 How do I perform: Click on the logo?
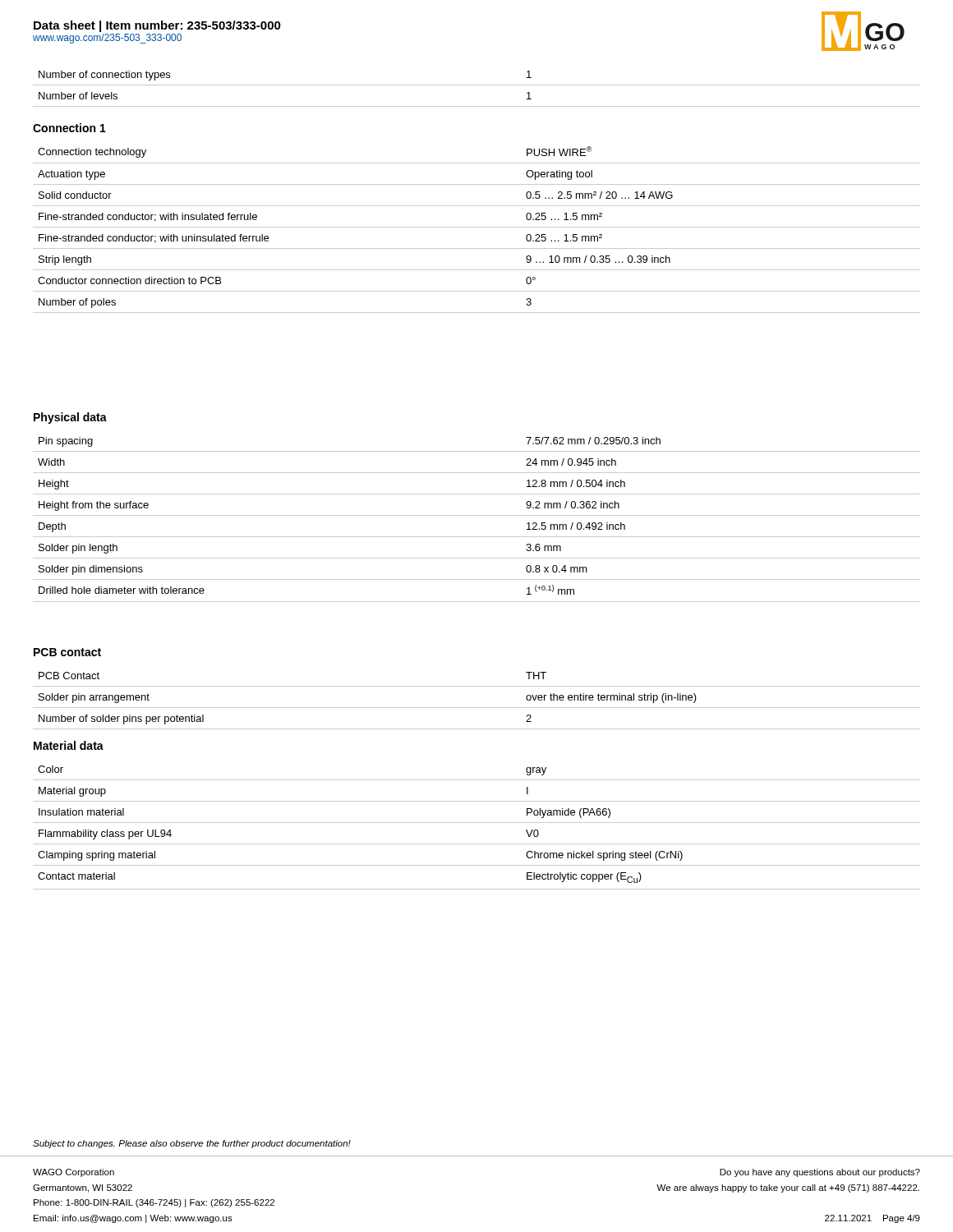click(x=871, y=31)
